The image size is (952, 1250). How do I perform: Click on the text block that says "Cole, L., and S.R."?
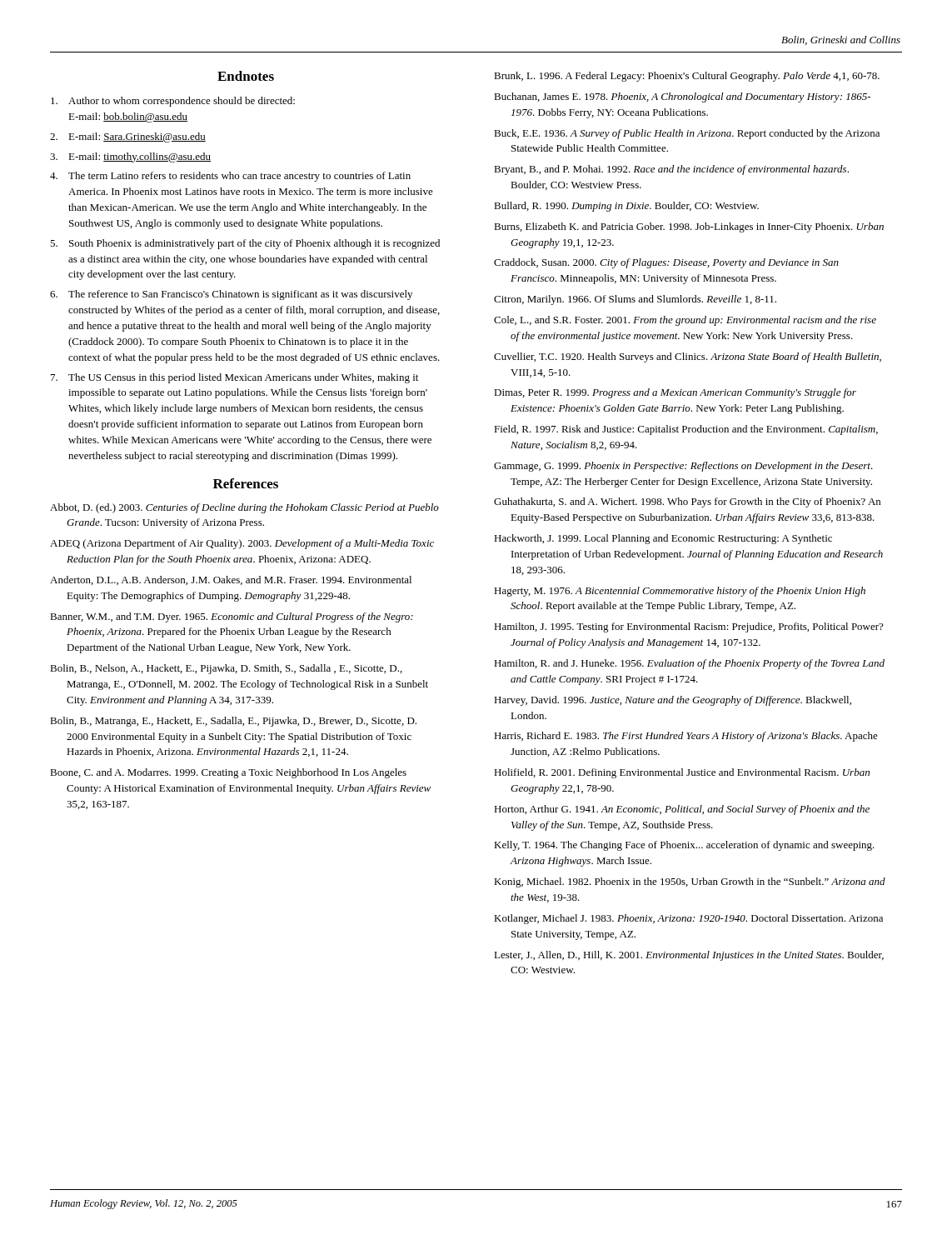click(x=685, y=327)
